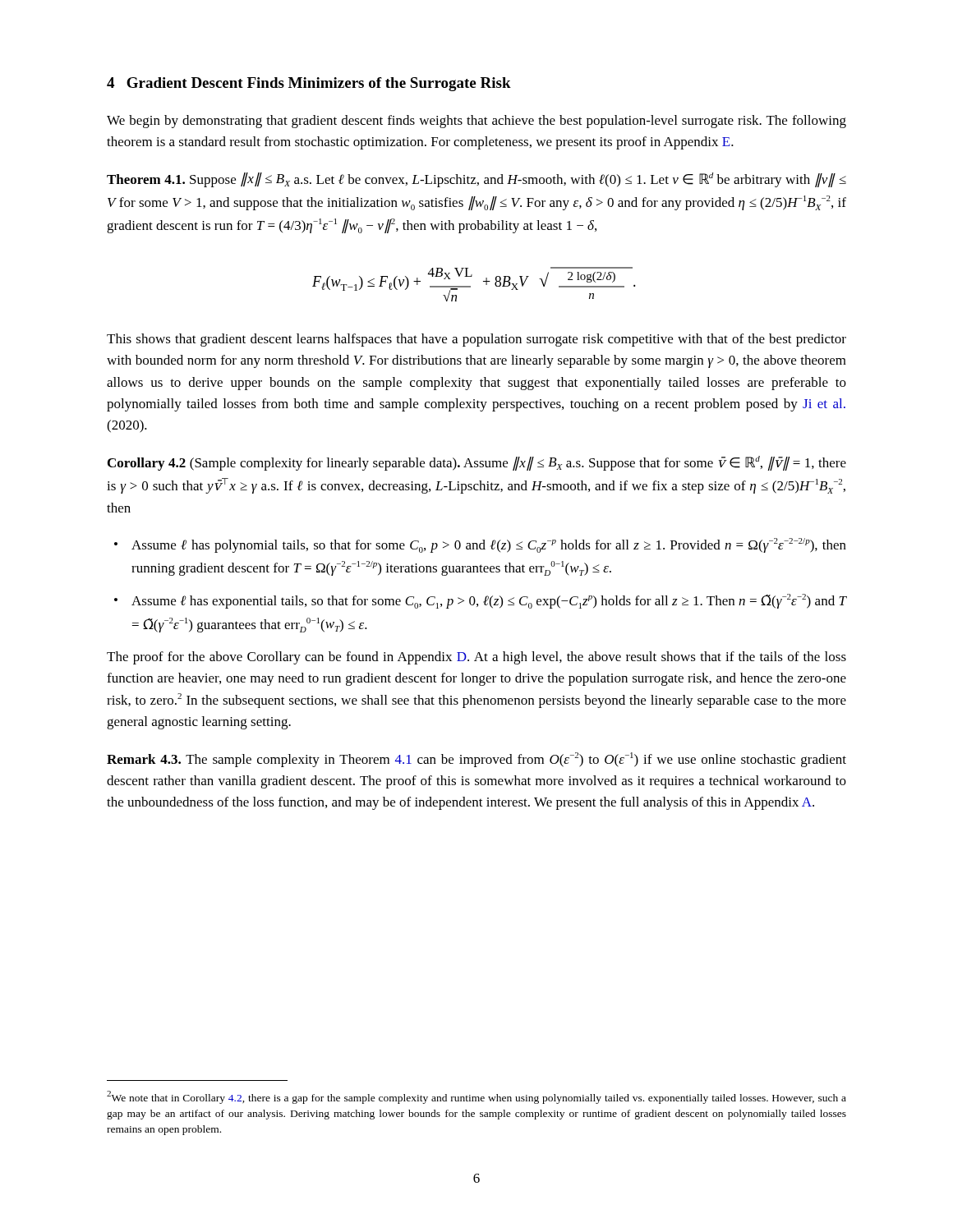This screenshot has height=1232, width=953.
Task: Click the passage that begins "2We note that in Corollary 4.2, there"
Action: click(x=476, y=1112)
